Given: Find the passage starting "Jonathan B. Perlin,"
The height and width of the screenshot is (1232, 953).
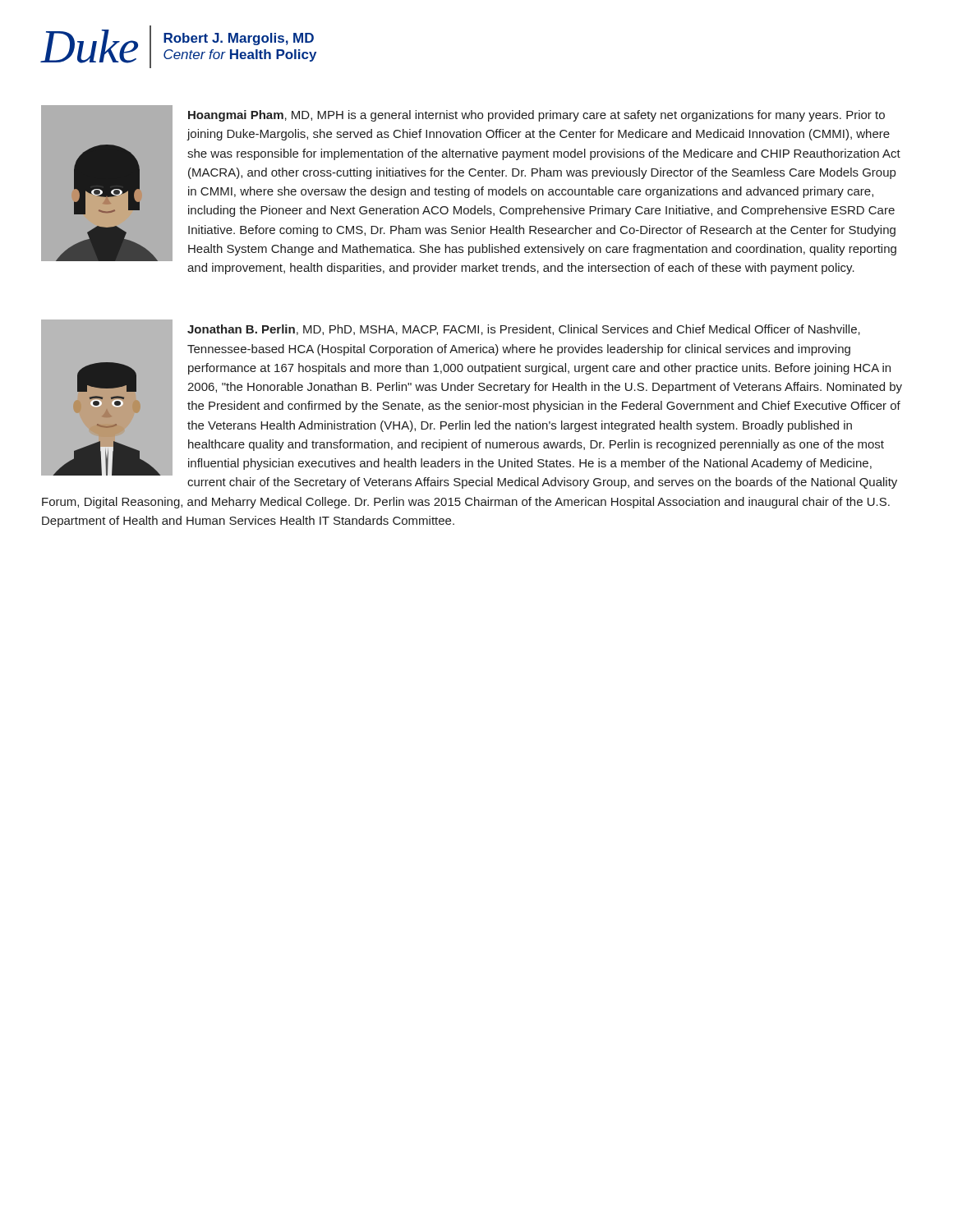Looking at the screenshot, I should point(472,425).
